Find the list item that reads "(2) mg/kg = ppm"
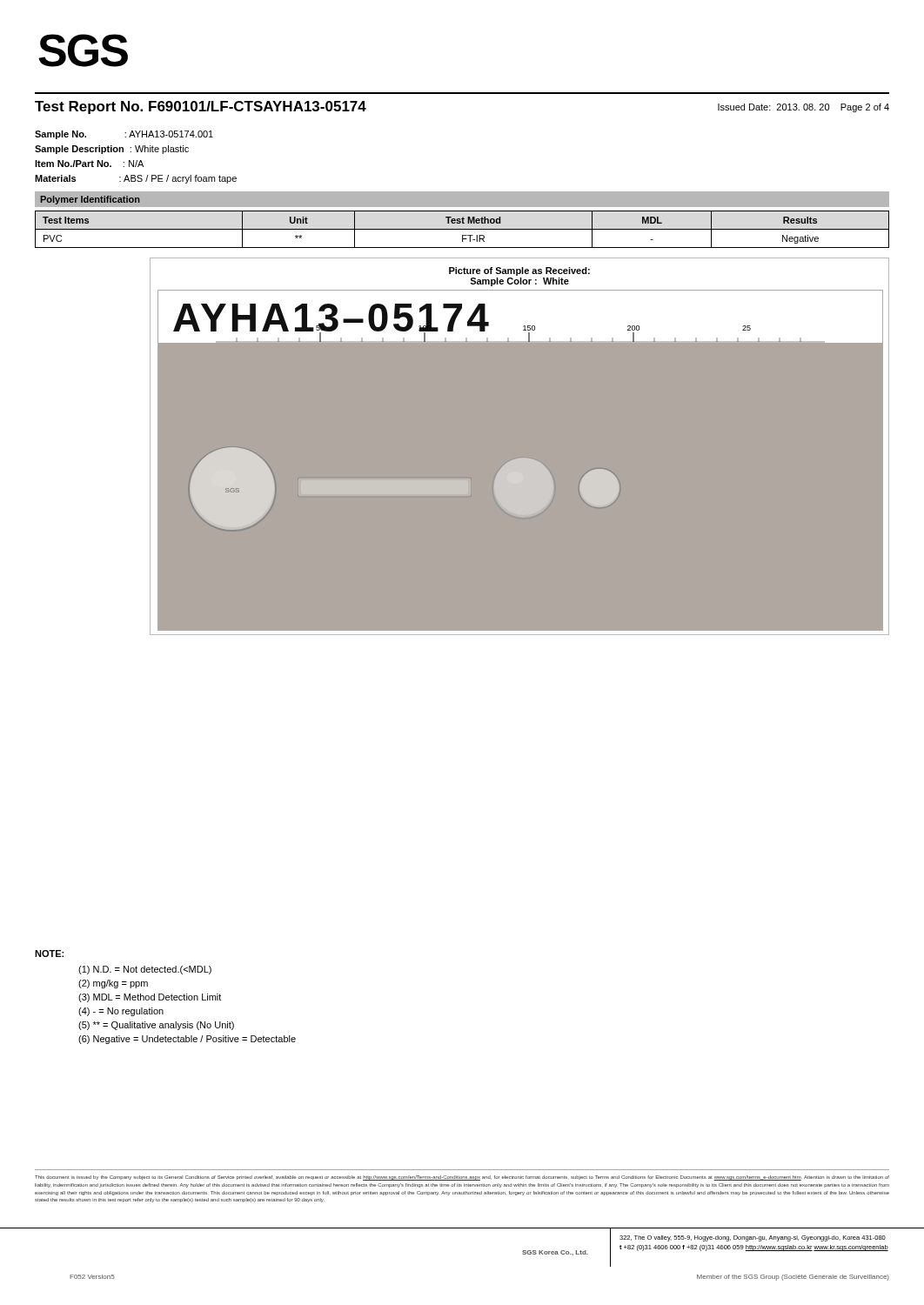The image size is (924, 1305). tap(113, 983)
